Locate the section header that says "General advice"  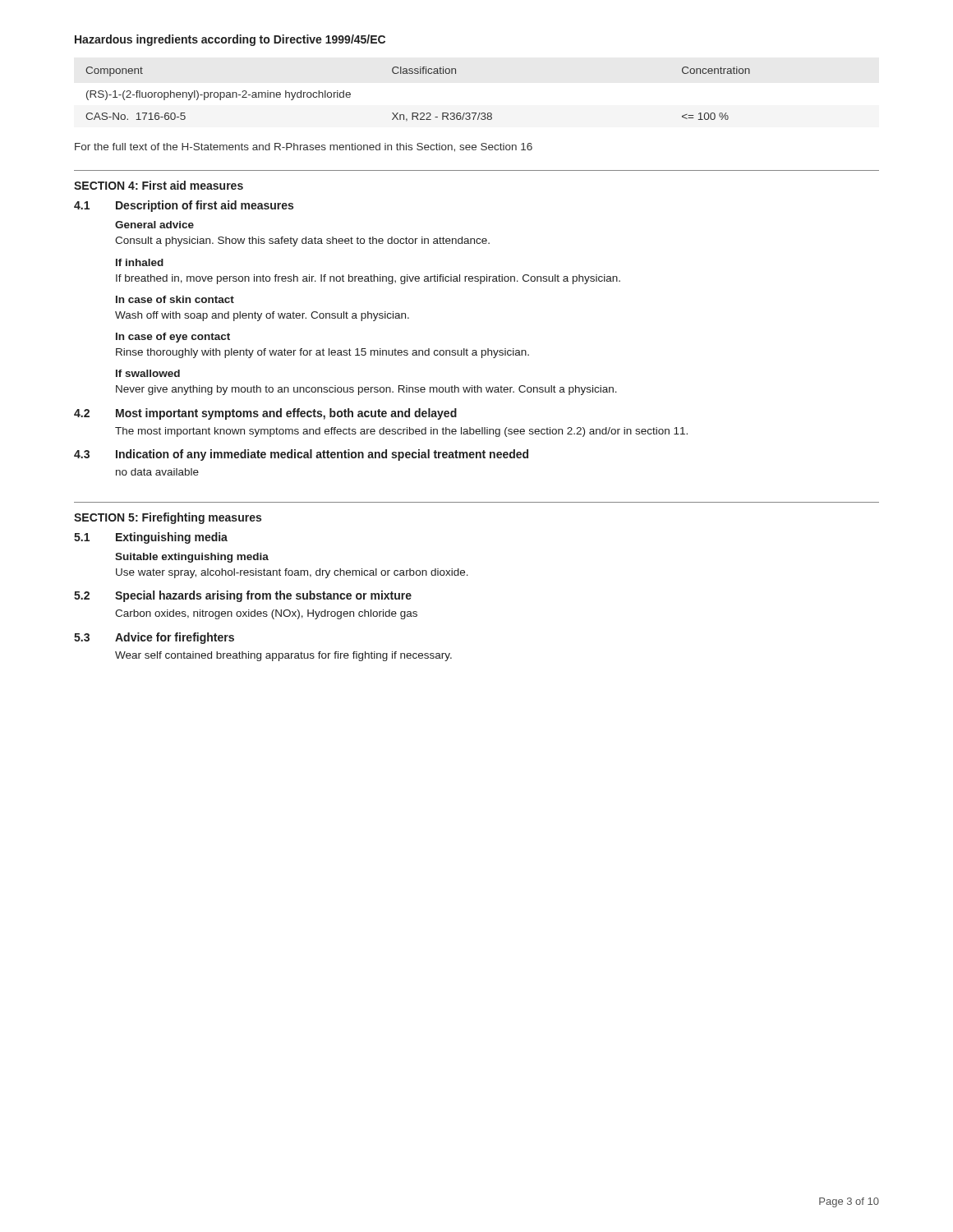[154, 225]
